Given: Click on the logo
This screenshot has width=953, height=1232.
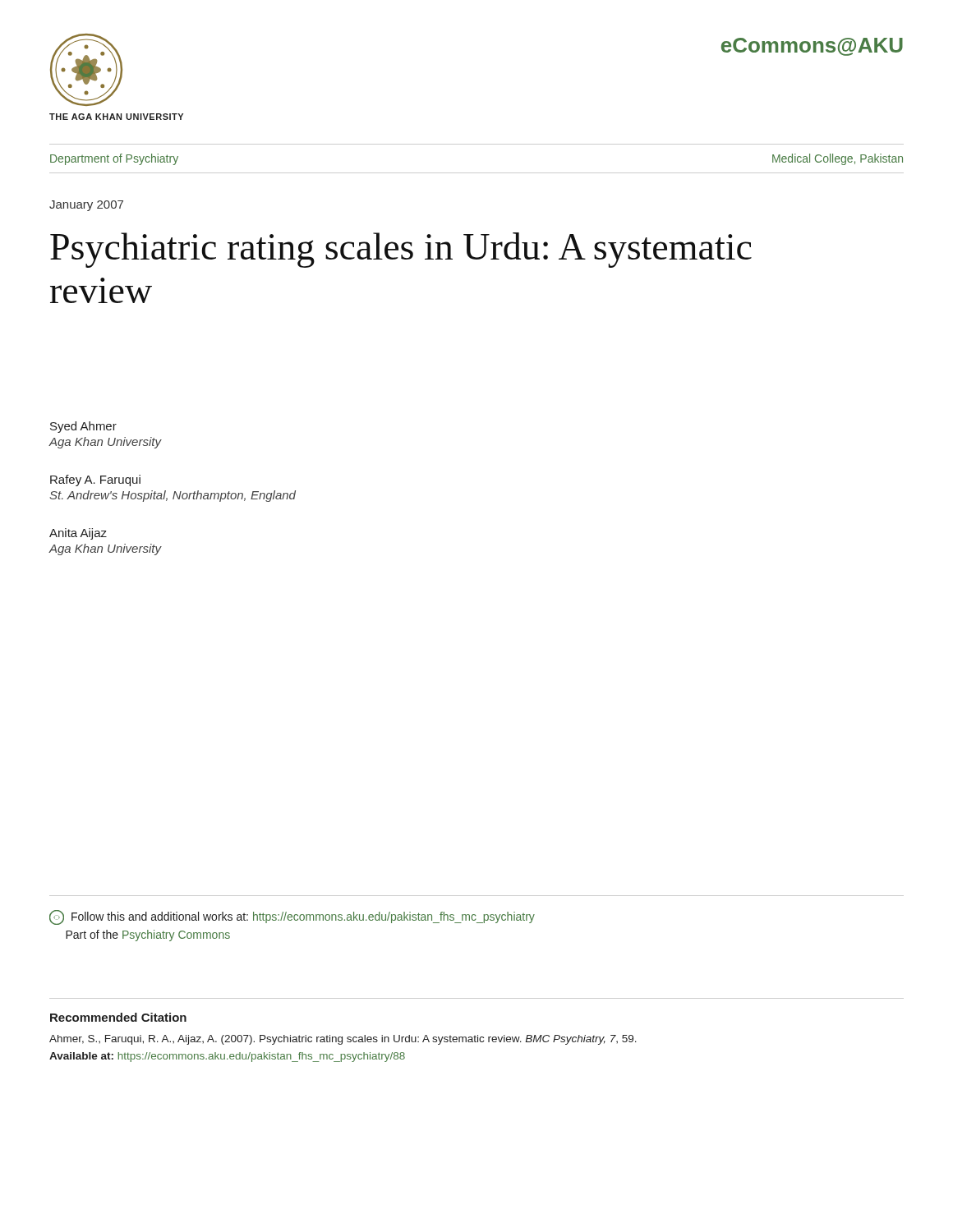Looking at the screenshot, I should 117,77.
